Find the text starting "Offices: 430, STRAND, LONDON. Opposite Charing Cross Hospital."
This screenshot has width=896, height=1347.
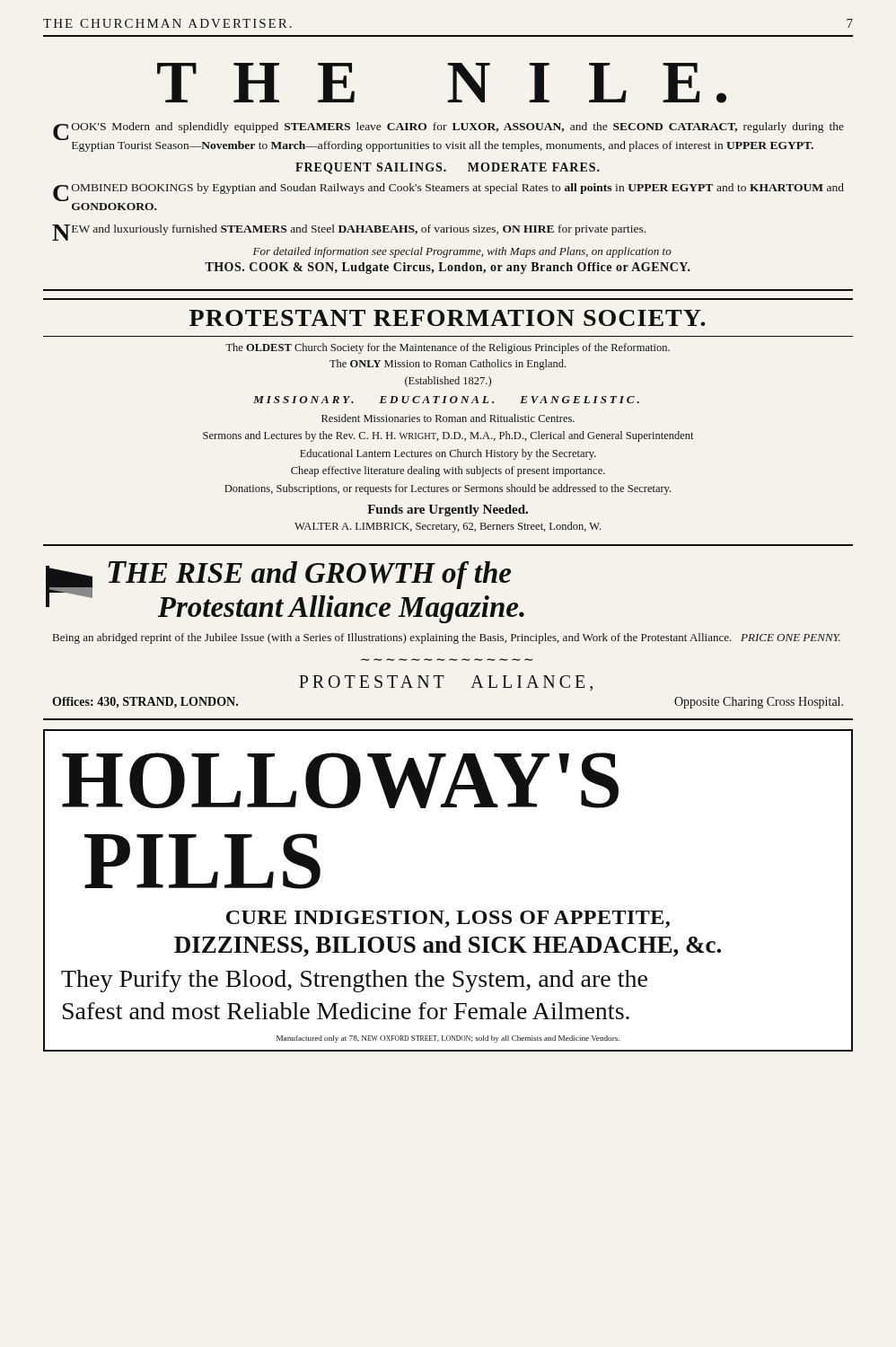[149, 703]
